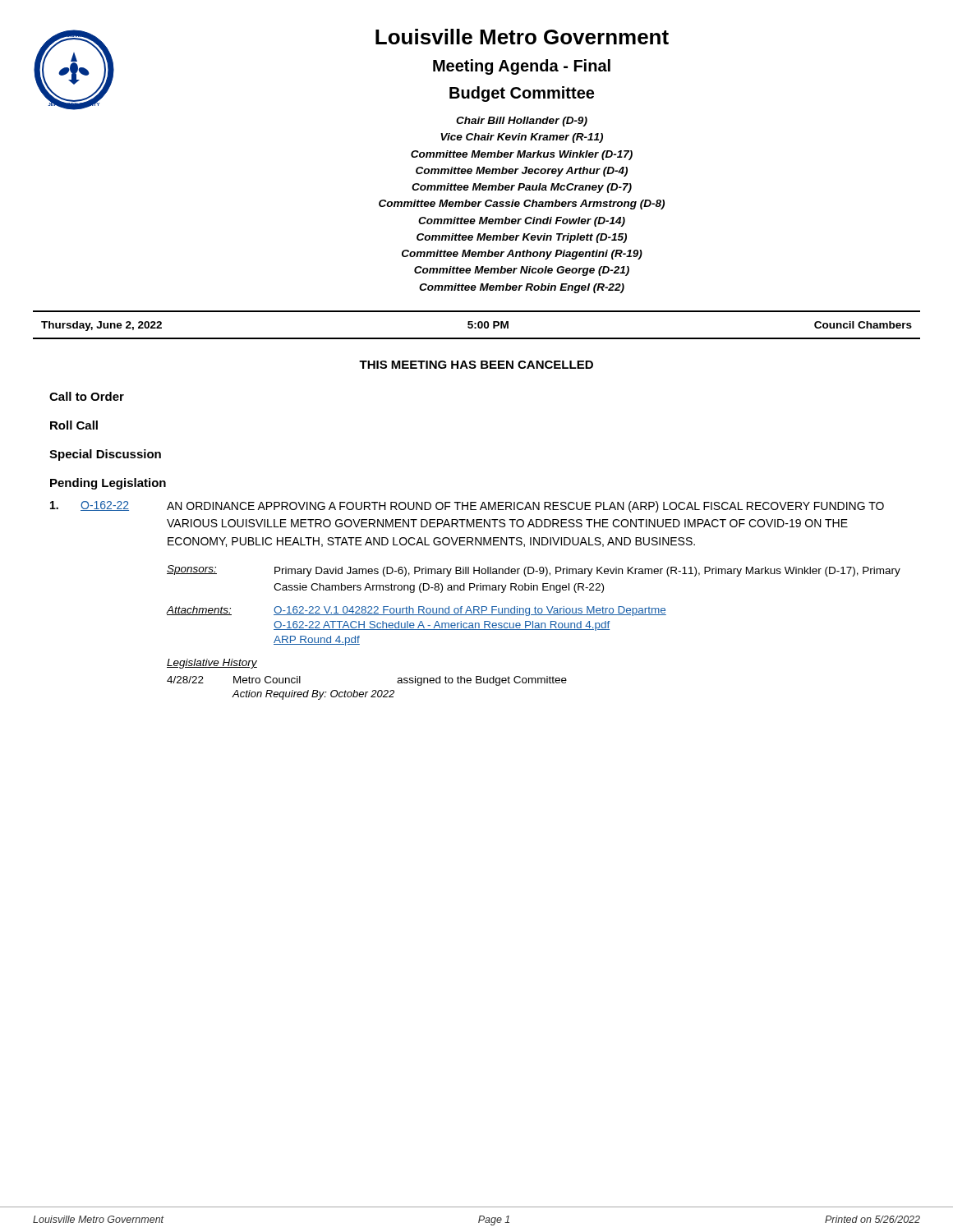The height and width of the screenshot is (1232, 953).
Task: Locate the section header containing "Call to Order"
Action: pyautogui.click(x=87, y=396)
